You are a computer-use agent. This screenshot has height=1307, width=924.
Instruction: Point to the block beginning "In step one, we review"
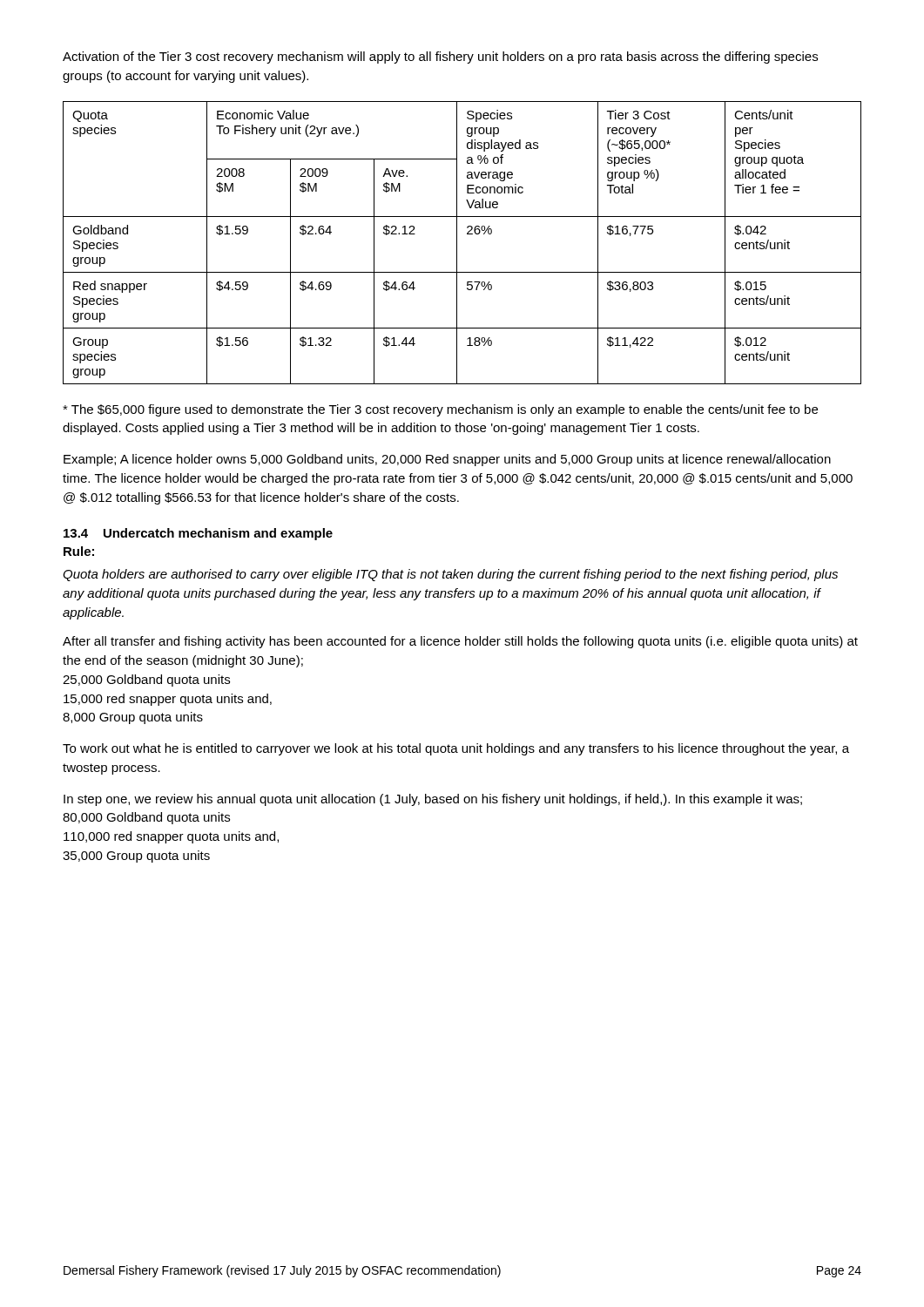coord(433,800)
